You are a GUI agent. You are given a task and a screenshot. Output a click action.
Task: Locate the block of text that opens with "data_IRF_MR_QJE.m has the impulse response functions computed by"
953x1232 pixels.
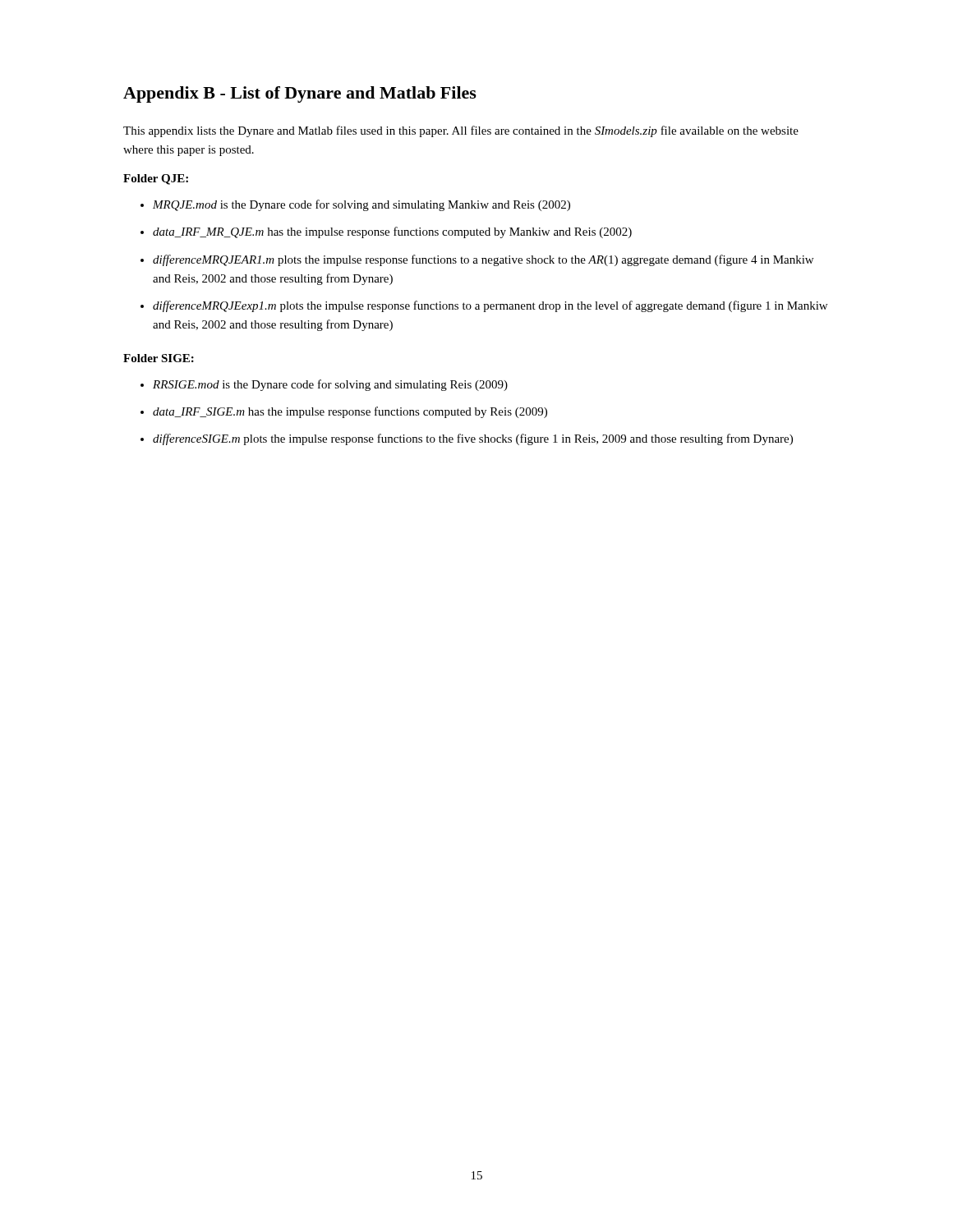click(392, 232)
